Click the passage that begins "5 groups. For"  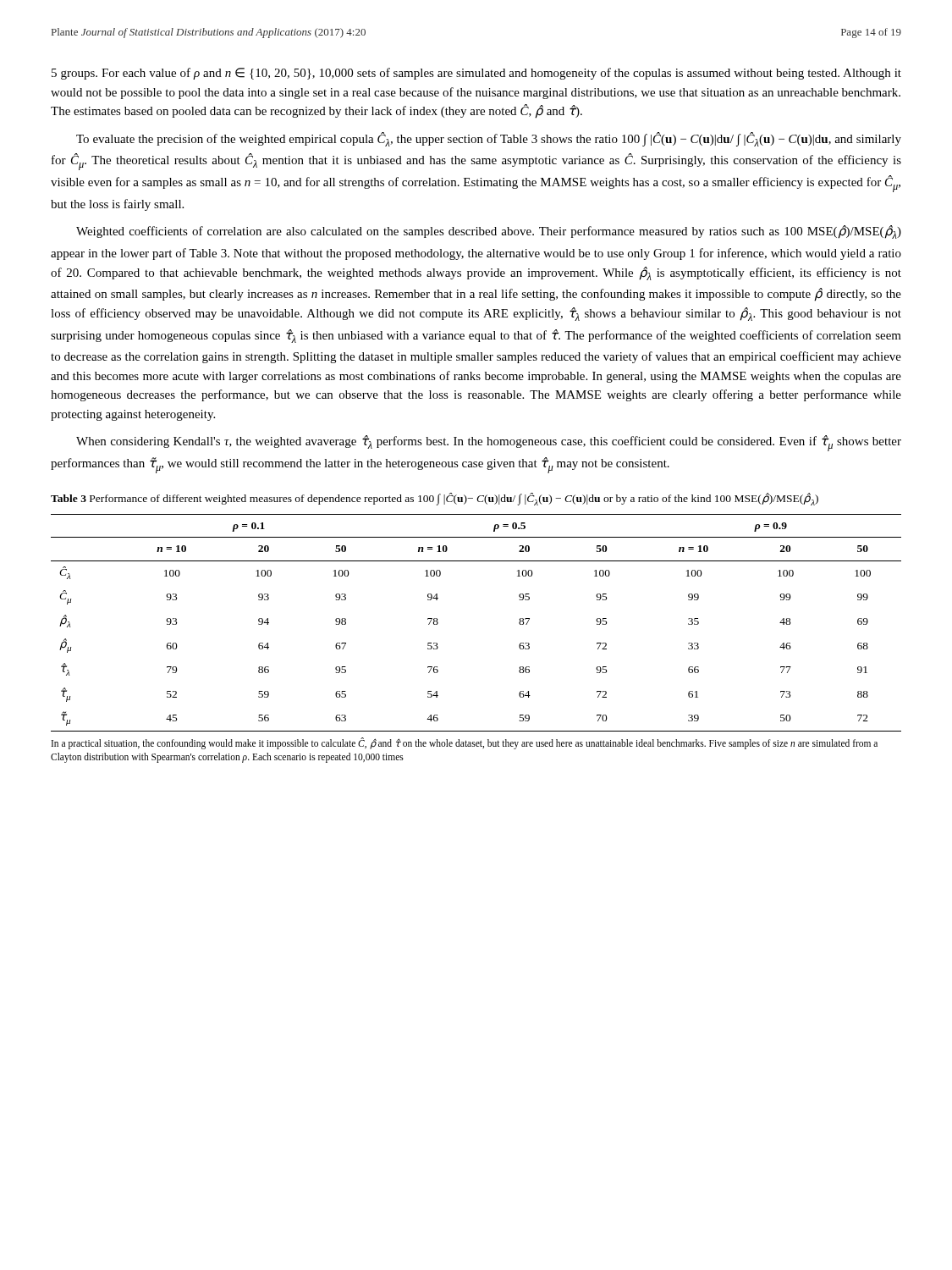[476, 92]
